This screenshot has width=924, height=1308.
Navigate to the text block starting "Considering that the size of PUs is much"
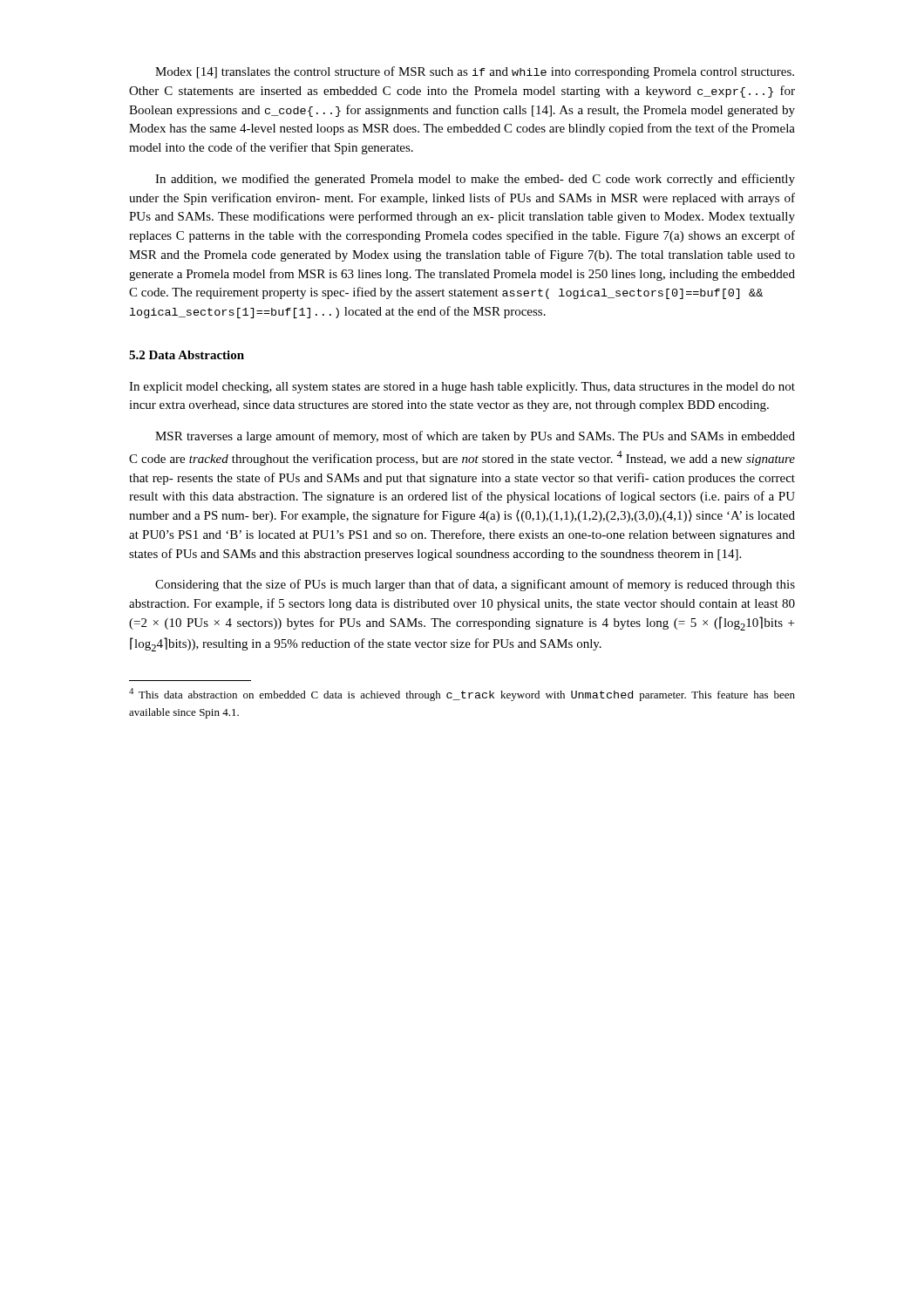tap(462, 616)
